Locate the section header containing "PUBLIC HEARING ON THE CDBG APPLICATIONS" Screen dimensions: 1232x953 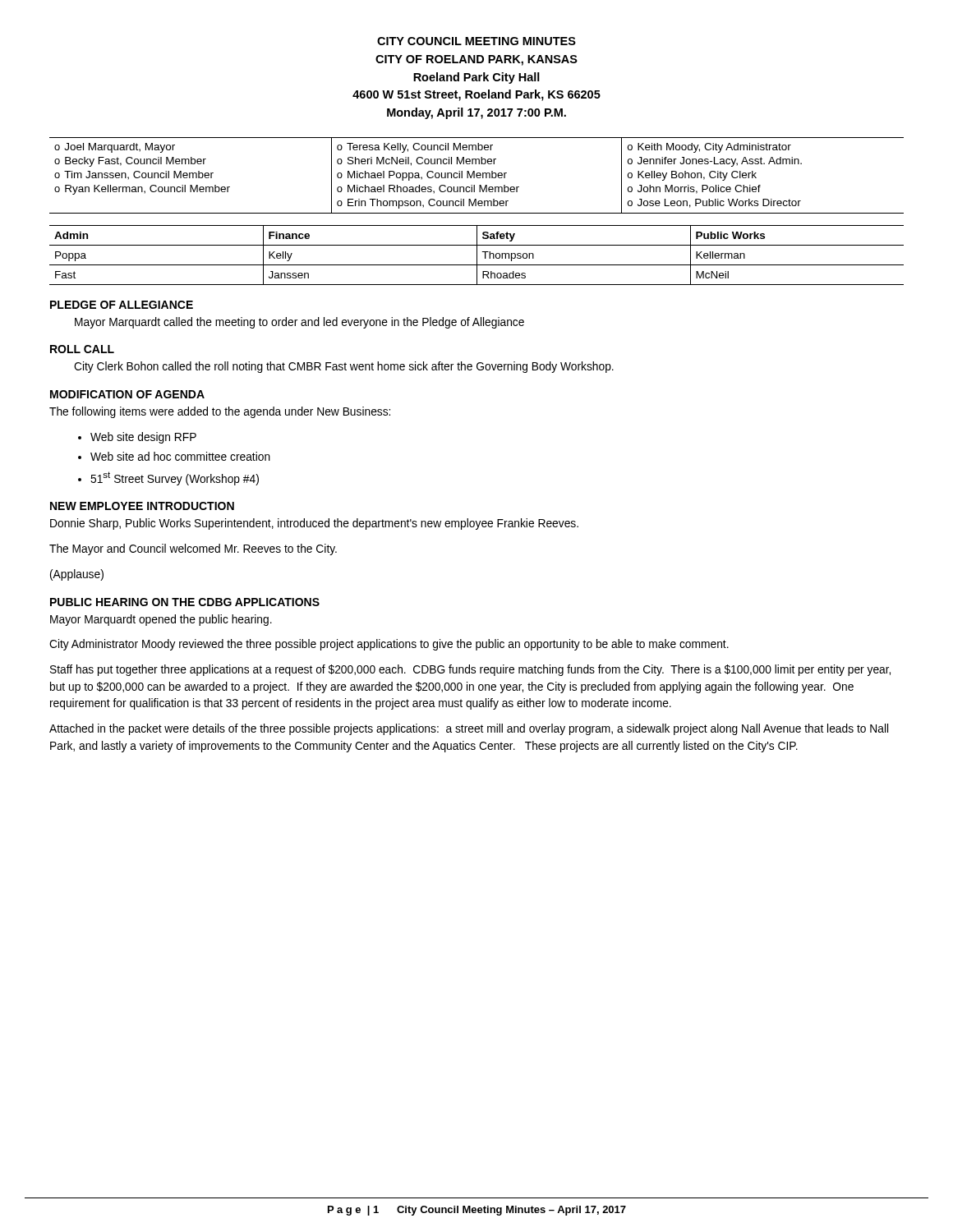tap(184, 602)
